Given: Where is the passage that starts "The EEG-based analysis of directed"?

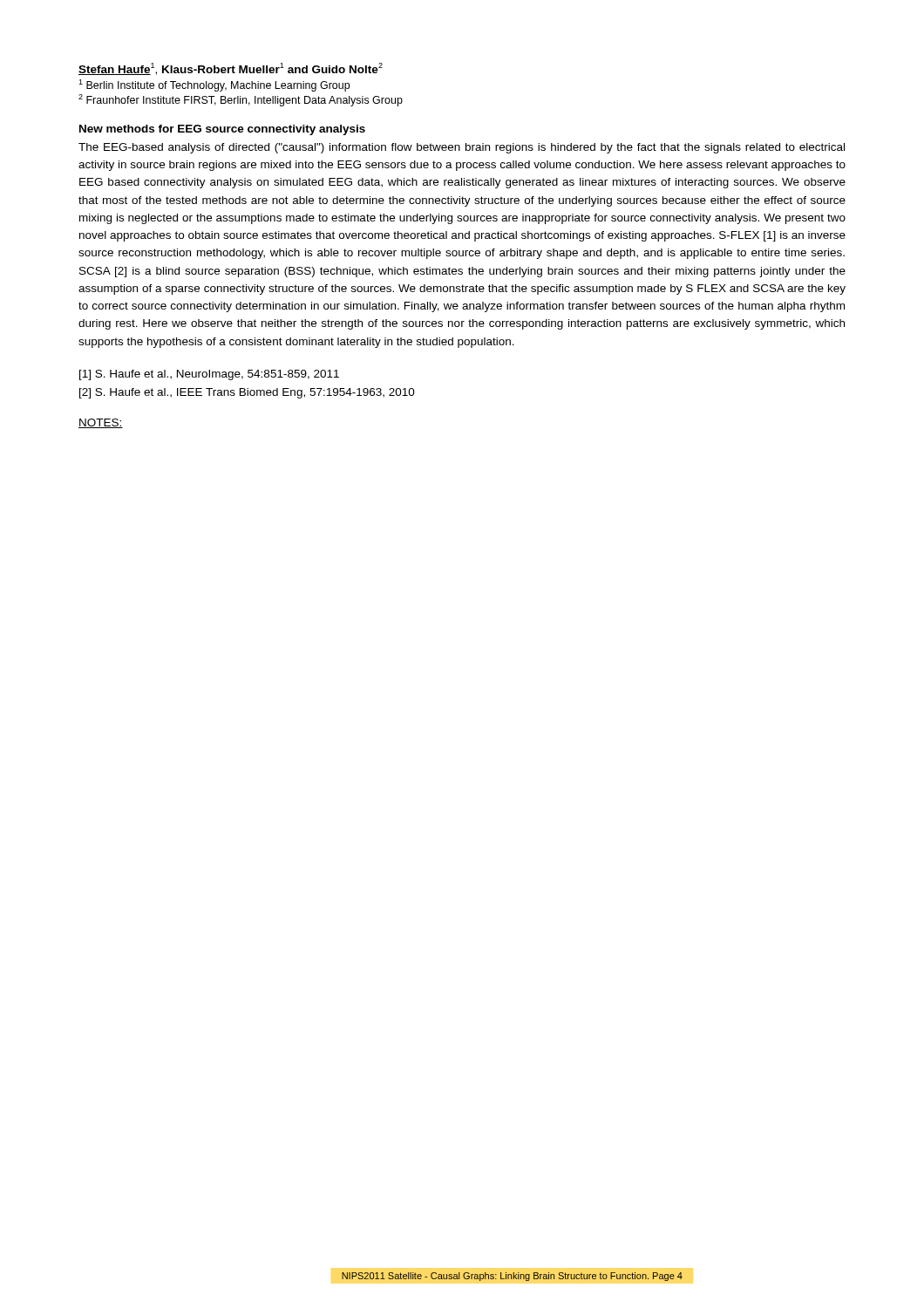Looking at the screenshot, I should (x=462, y=244).
